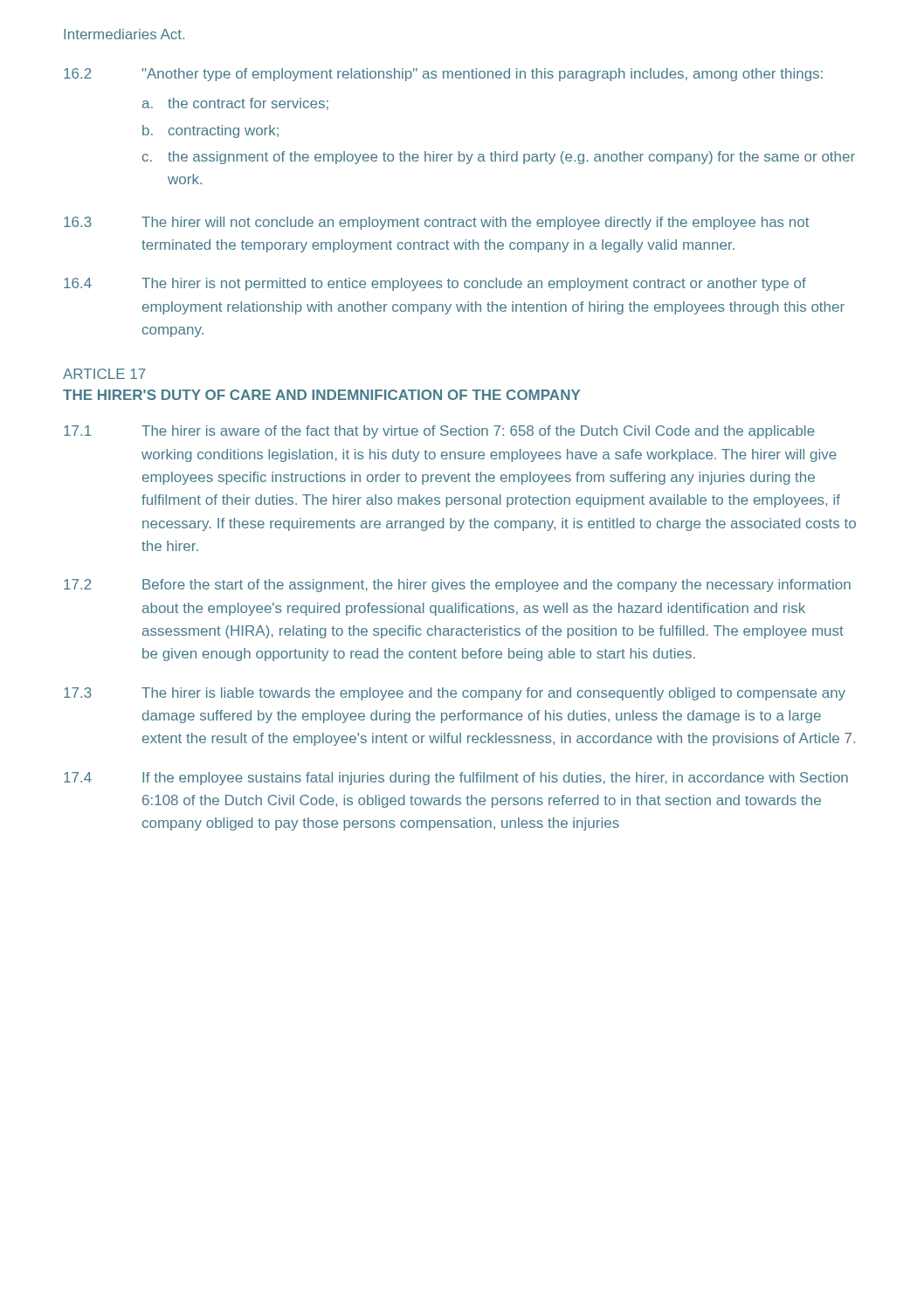
Task: Navigate to the text block starting "2 "Another type of"
Action: 443,75
